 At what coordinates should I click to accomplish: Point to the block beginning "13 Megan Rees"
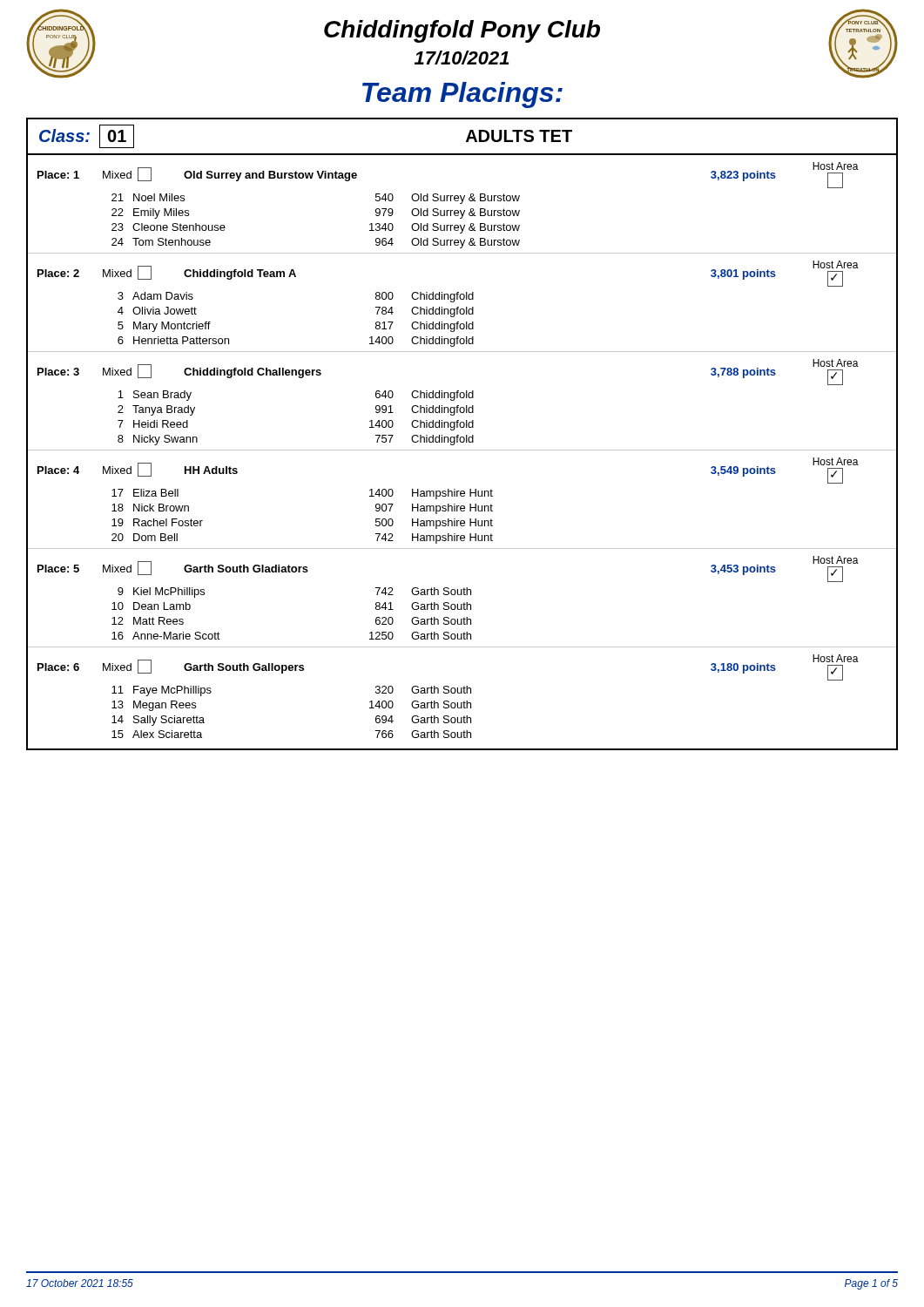click(x=148, y=705)
